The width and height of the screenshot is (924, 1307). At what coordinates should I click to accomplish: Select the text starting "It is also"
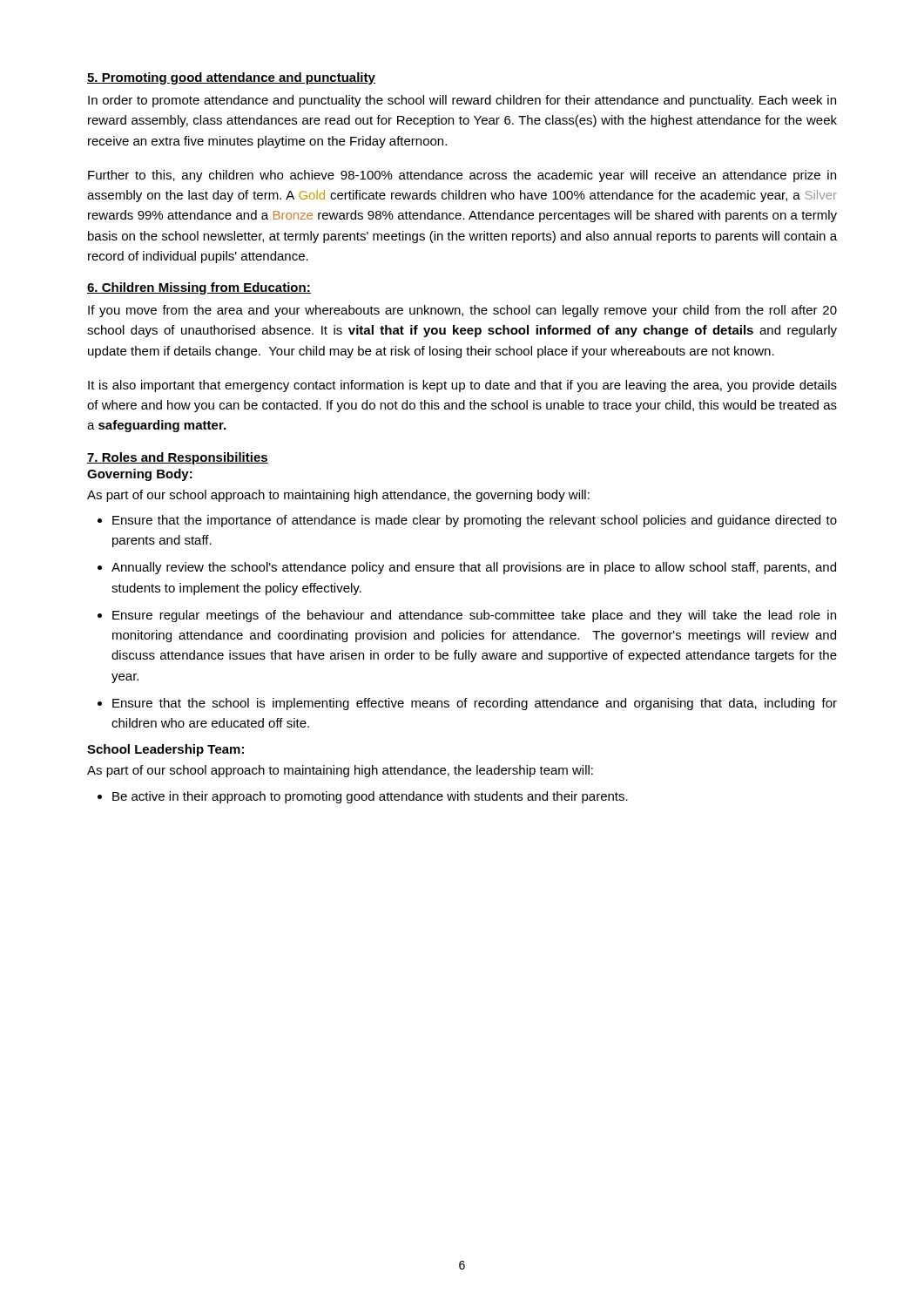pos(462,405)
